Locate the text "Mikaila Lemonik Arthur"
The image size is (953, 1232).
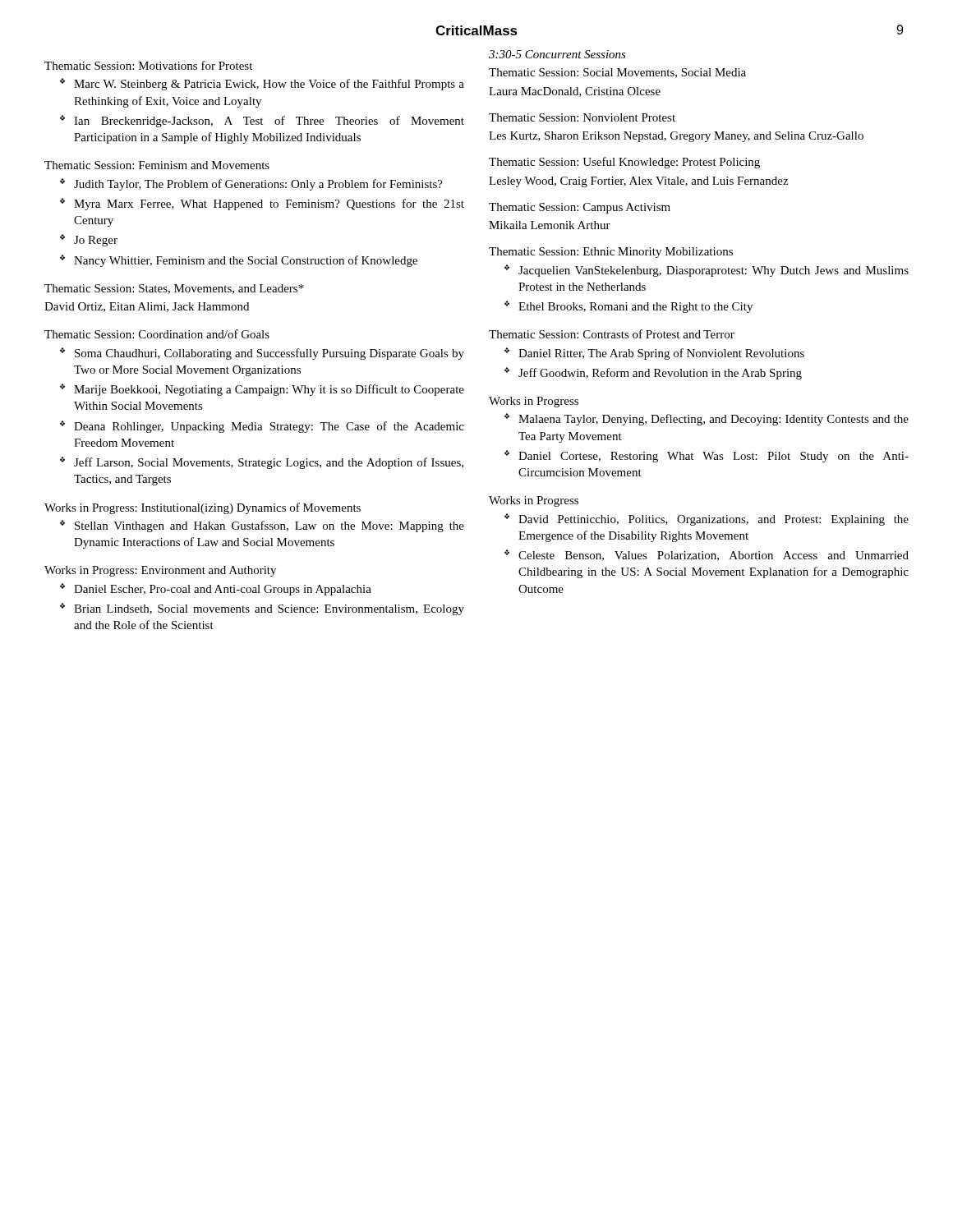(x=549, y=225)
